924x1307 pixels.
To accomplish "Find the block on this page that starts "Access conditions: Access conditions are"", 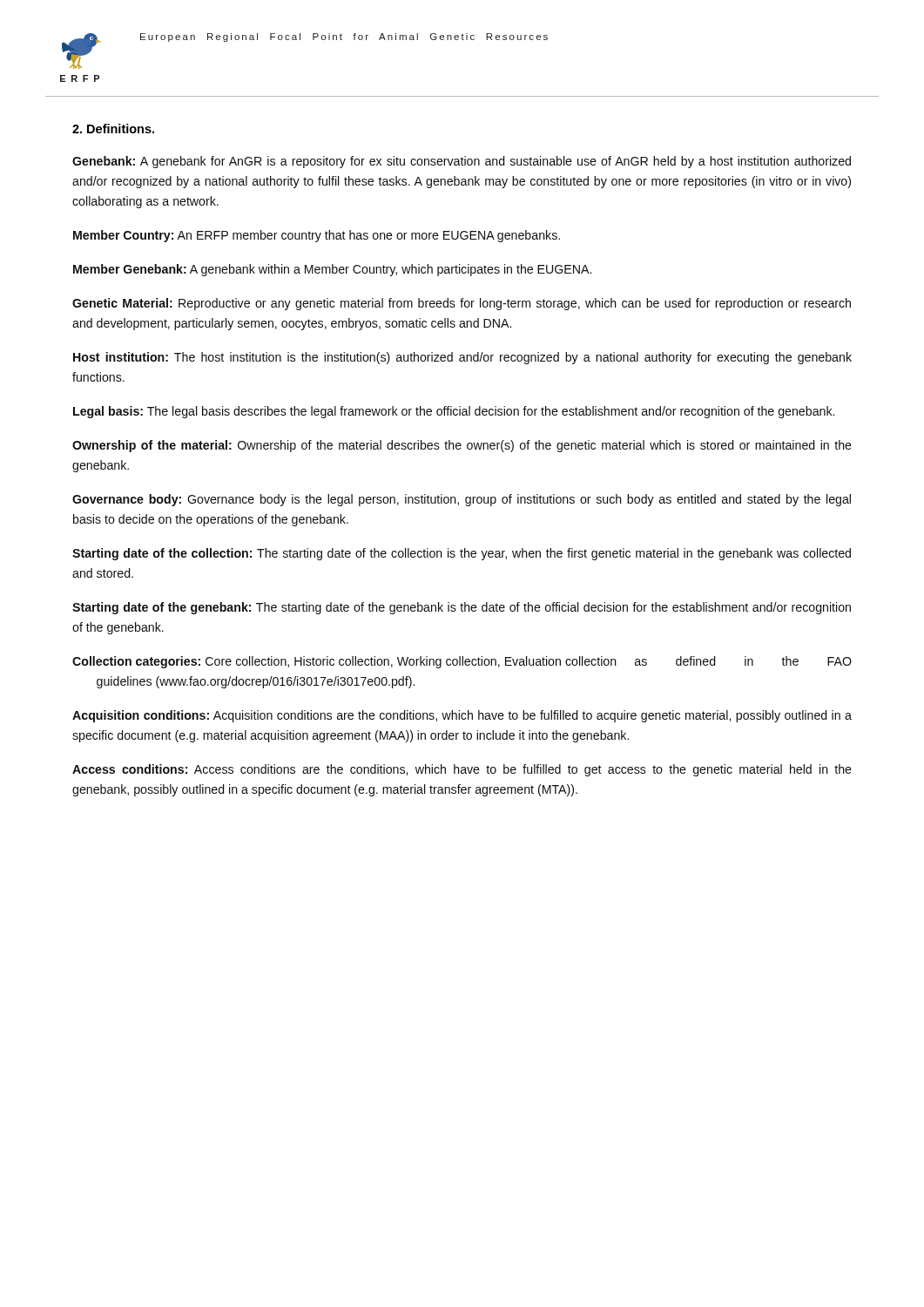I will point(462,779).
